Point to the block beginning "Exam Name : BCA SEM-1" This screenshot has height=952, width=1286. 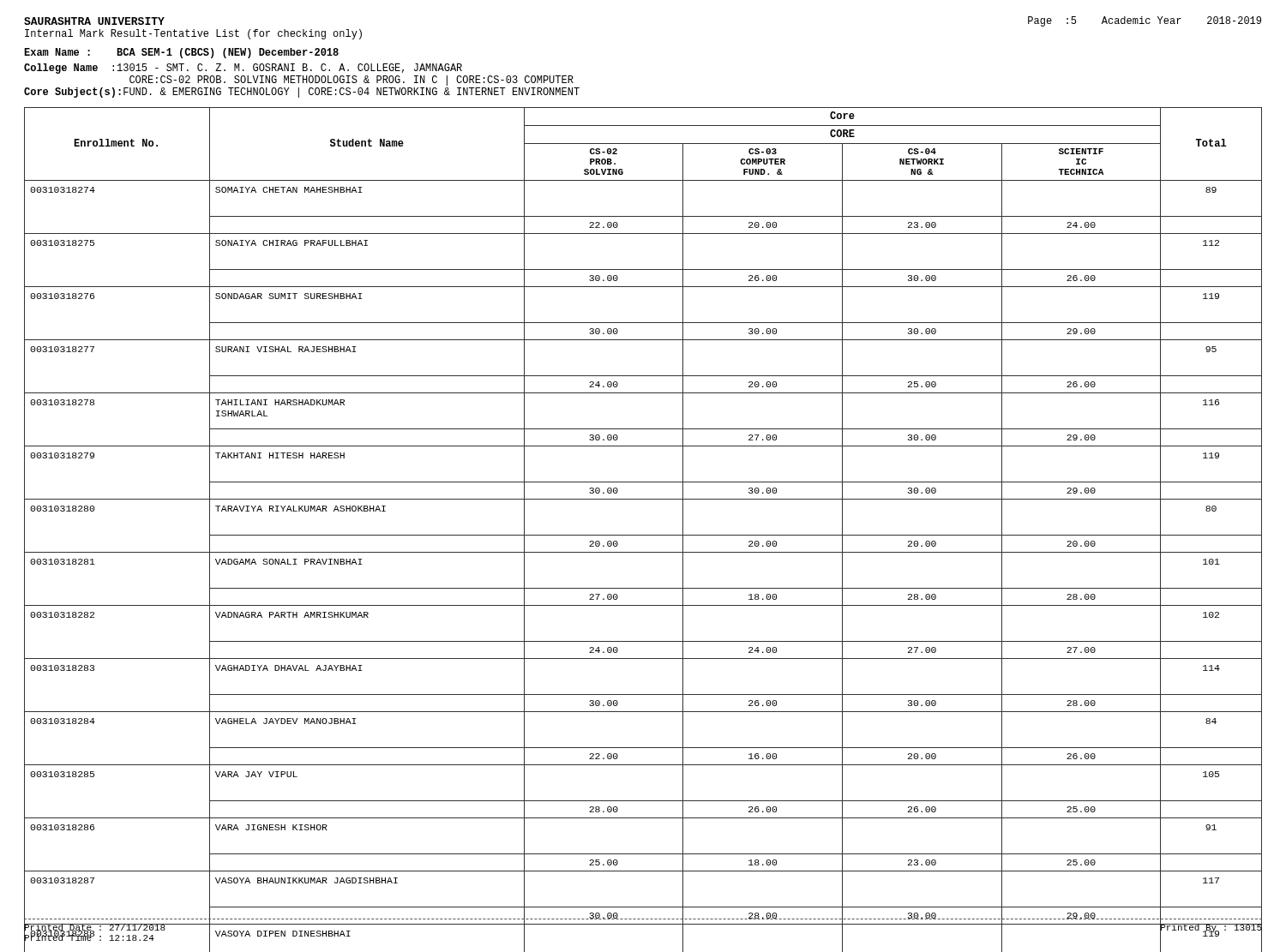click(181, 53)
